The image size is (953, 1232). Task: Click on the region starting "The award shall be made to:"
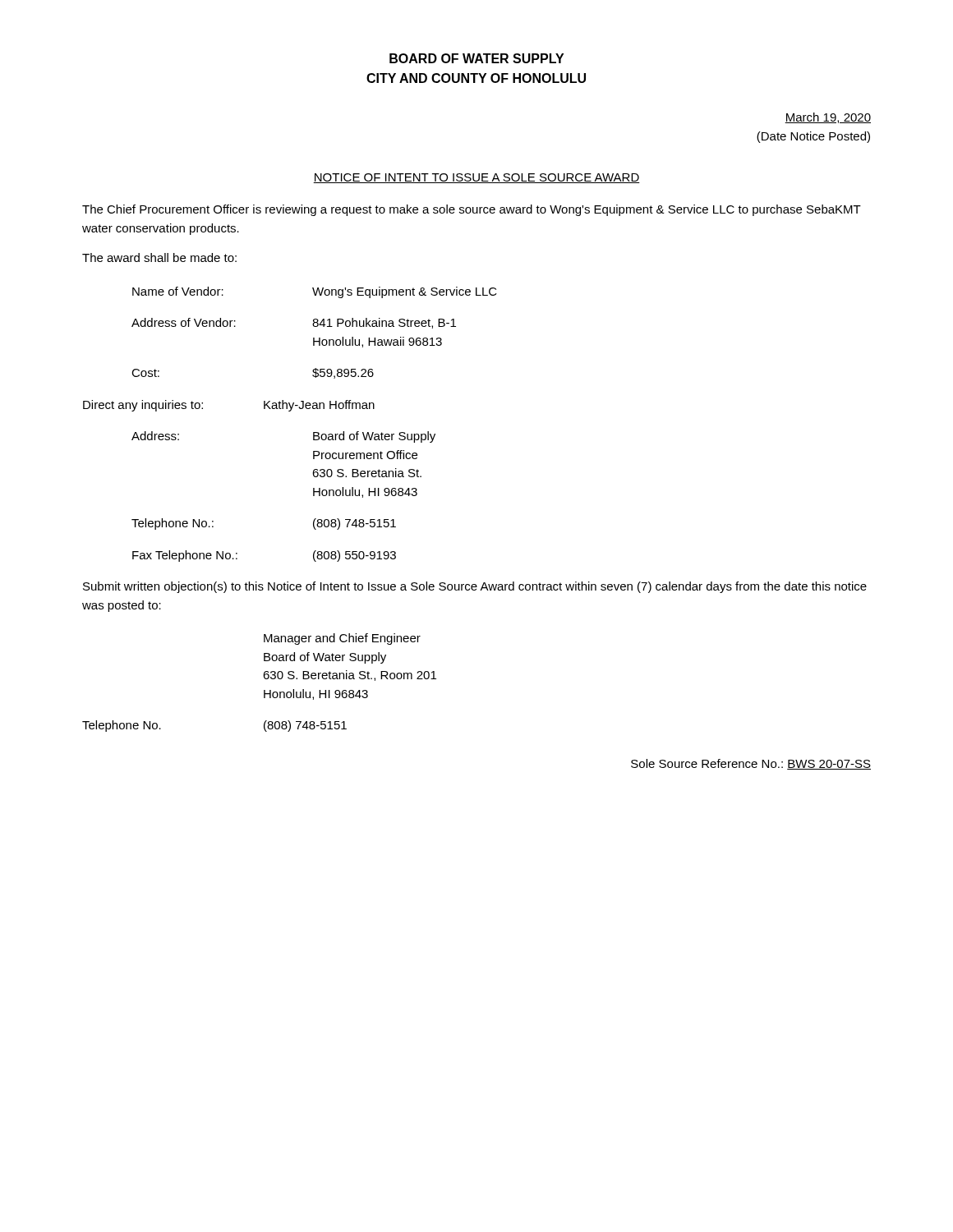[160, 257]
